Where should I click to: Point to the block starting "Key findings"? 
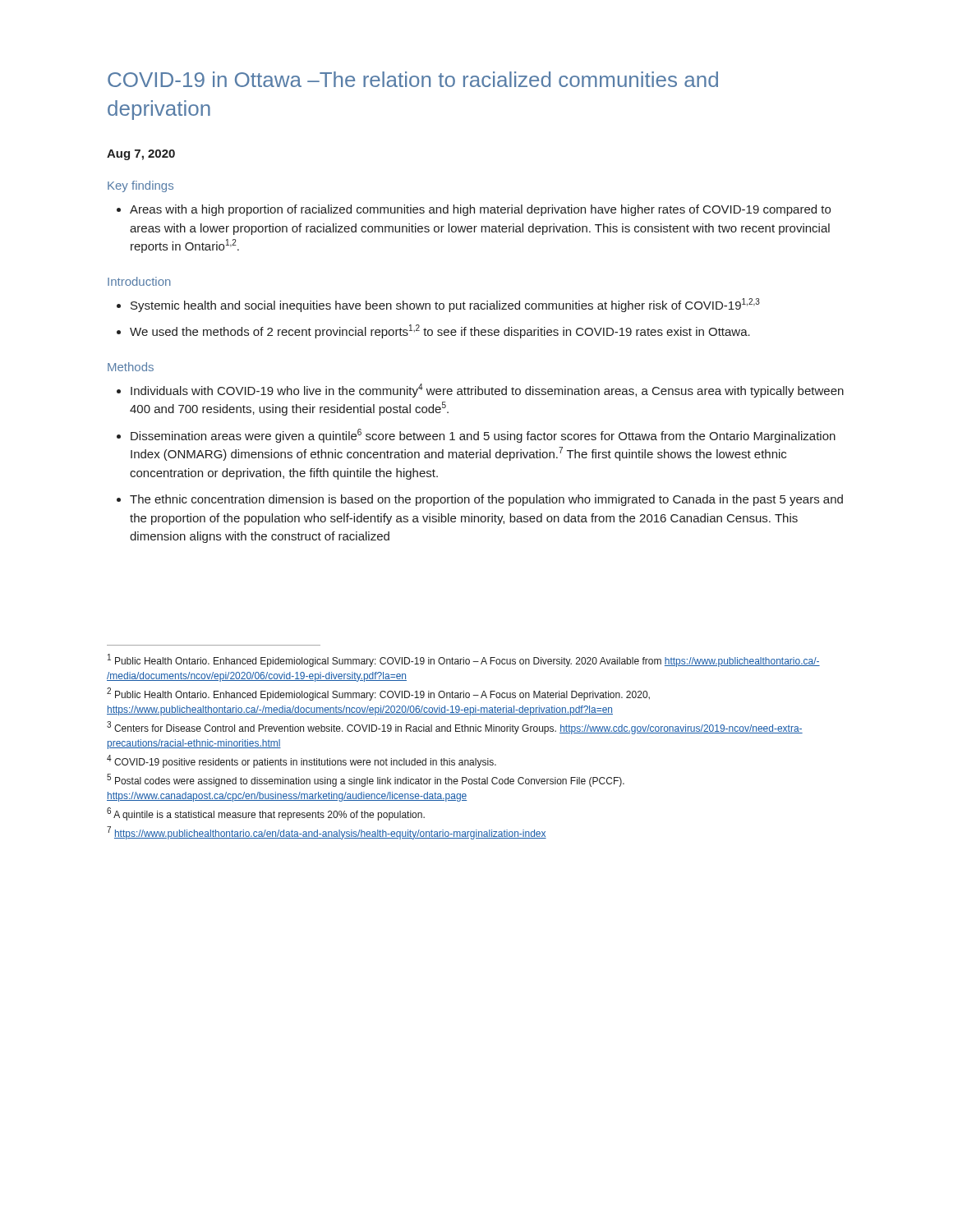(140, 185)
